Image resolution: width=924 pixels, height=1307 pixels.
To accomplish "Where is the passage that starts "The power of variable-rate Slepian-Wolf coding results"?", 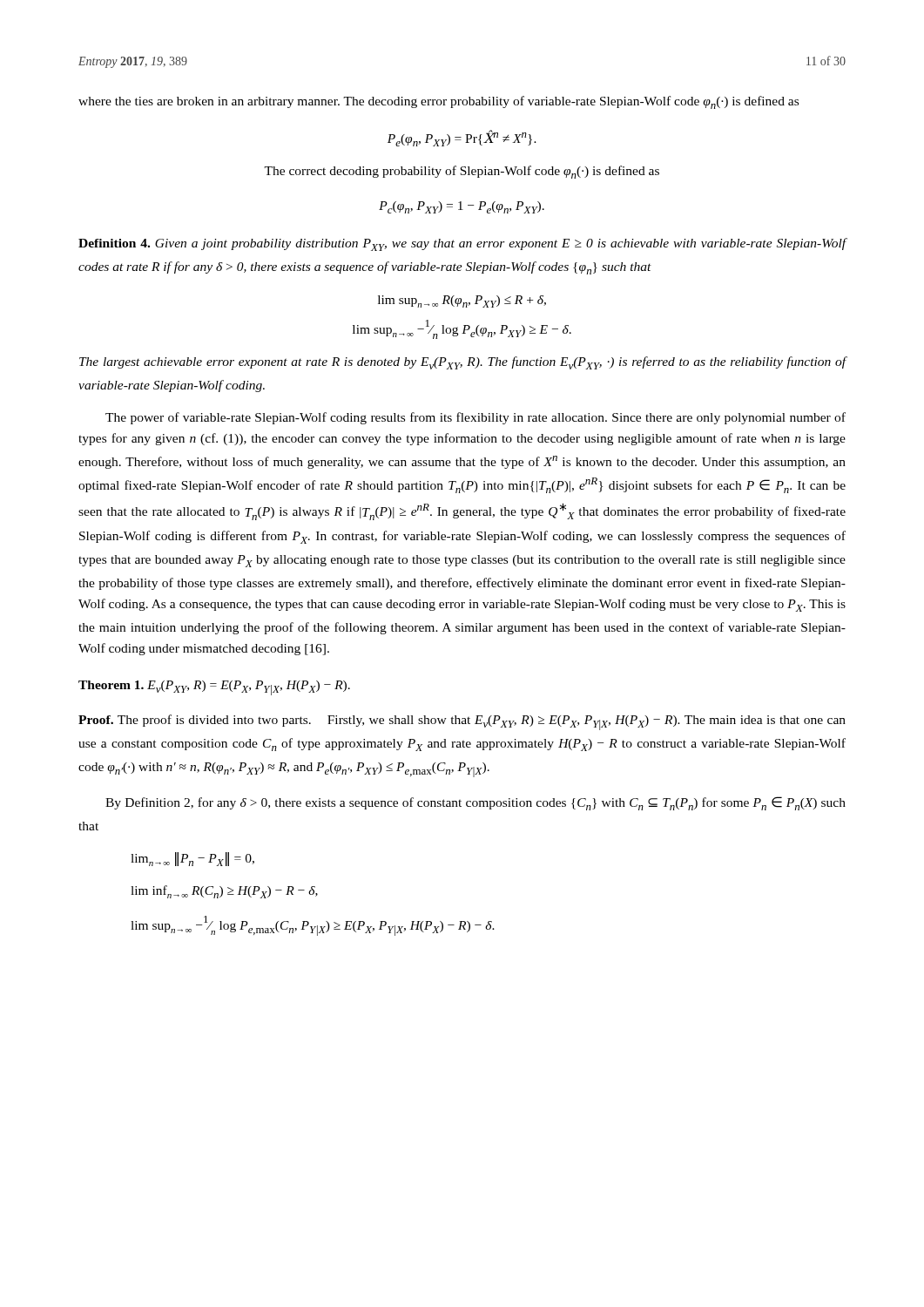I will click(x=462, y=533).
